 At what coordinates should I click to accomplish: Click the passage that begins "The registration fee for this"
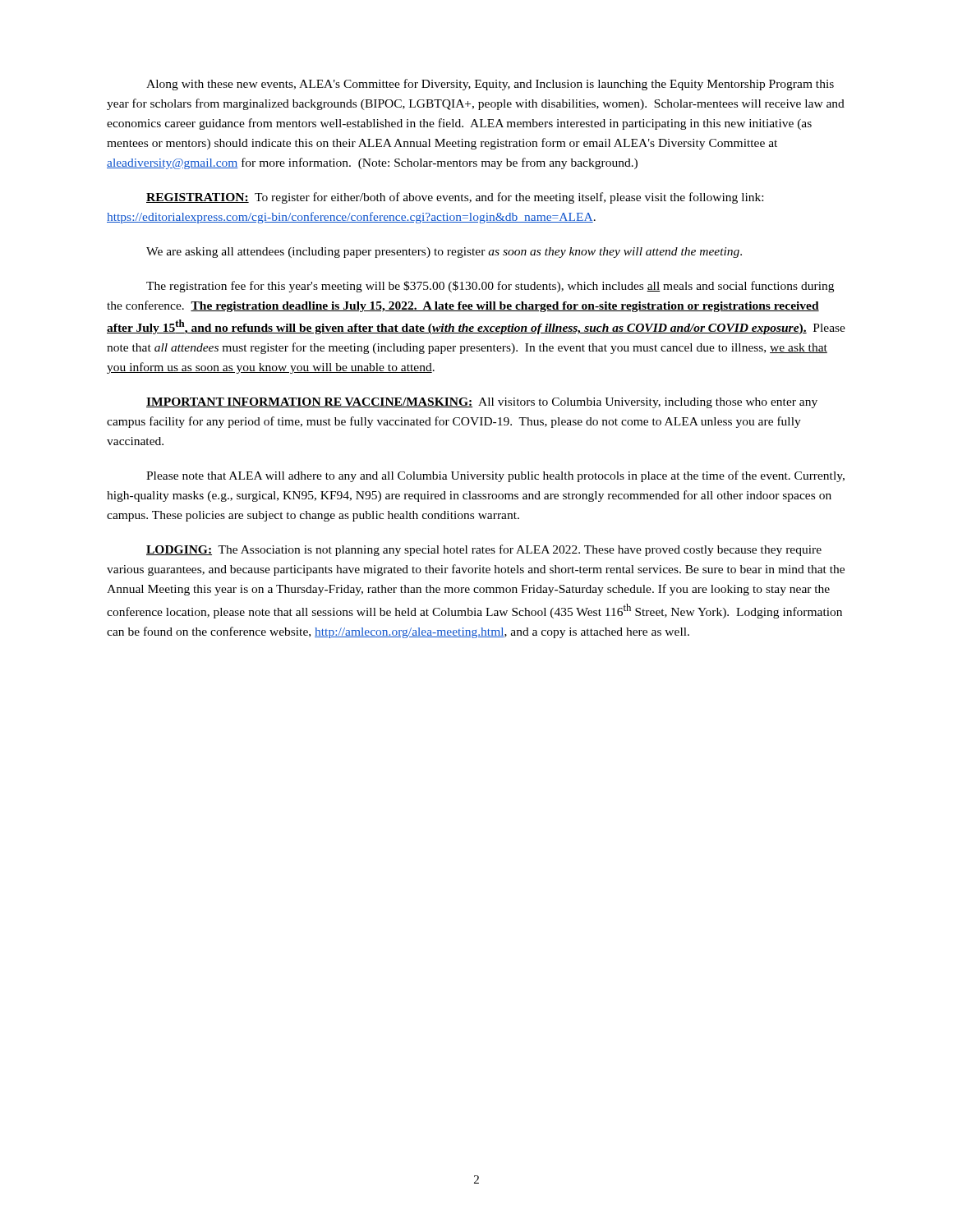point(476,326)
